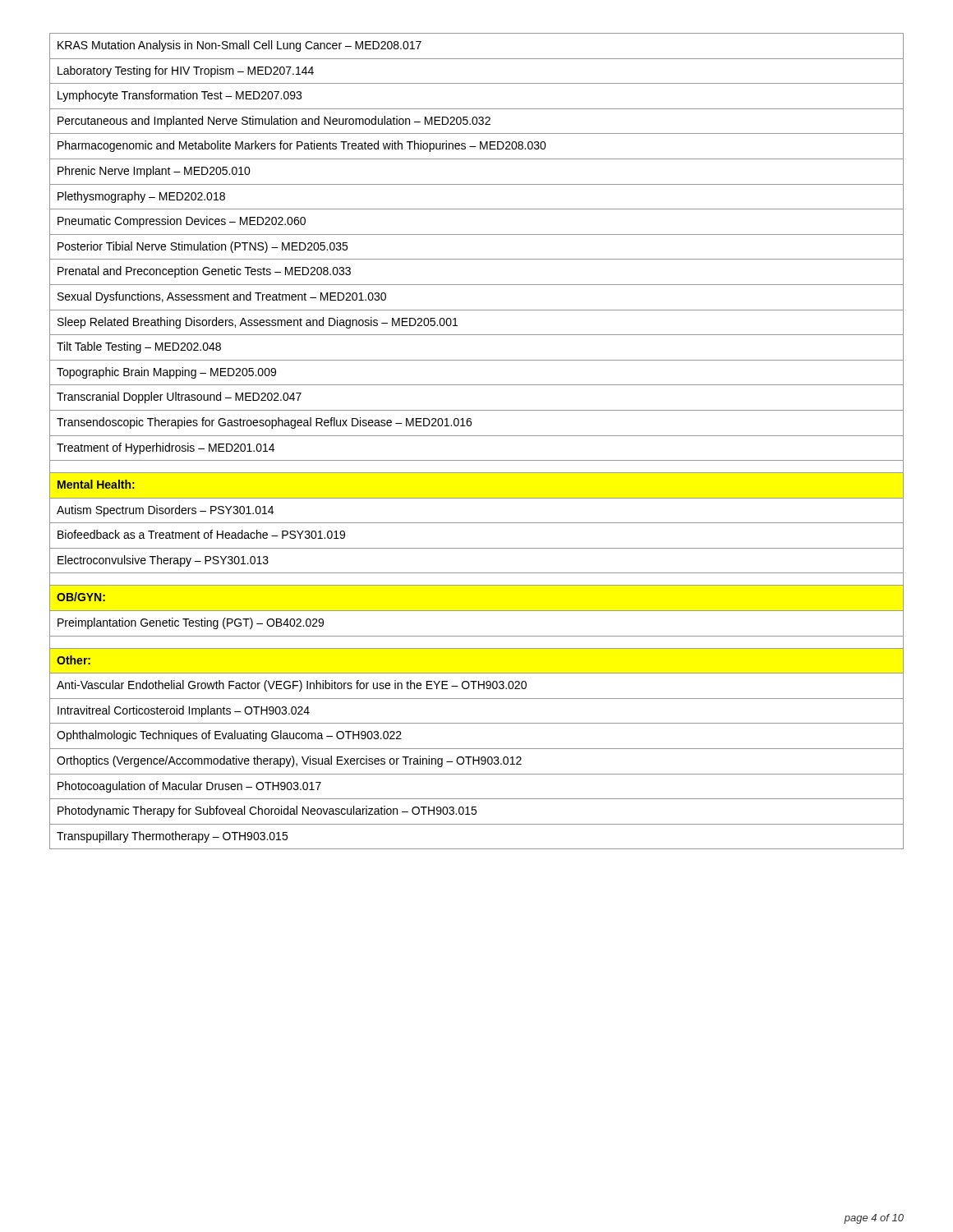Click on the list item containing "Laboratory Testing for HIV Tropism –"
This screenshot has width=953, height=1232.
point(476,71)
